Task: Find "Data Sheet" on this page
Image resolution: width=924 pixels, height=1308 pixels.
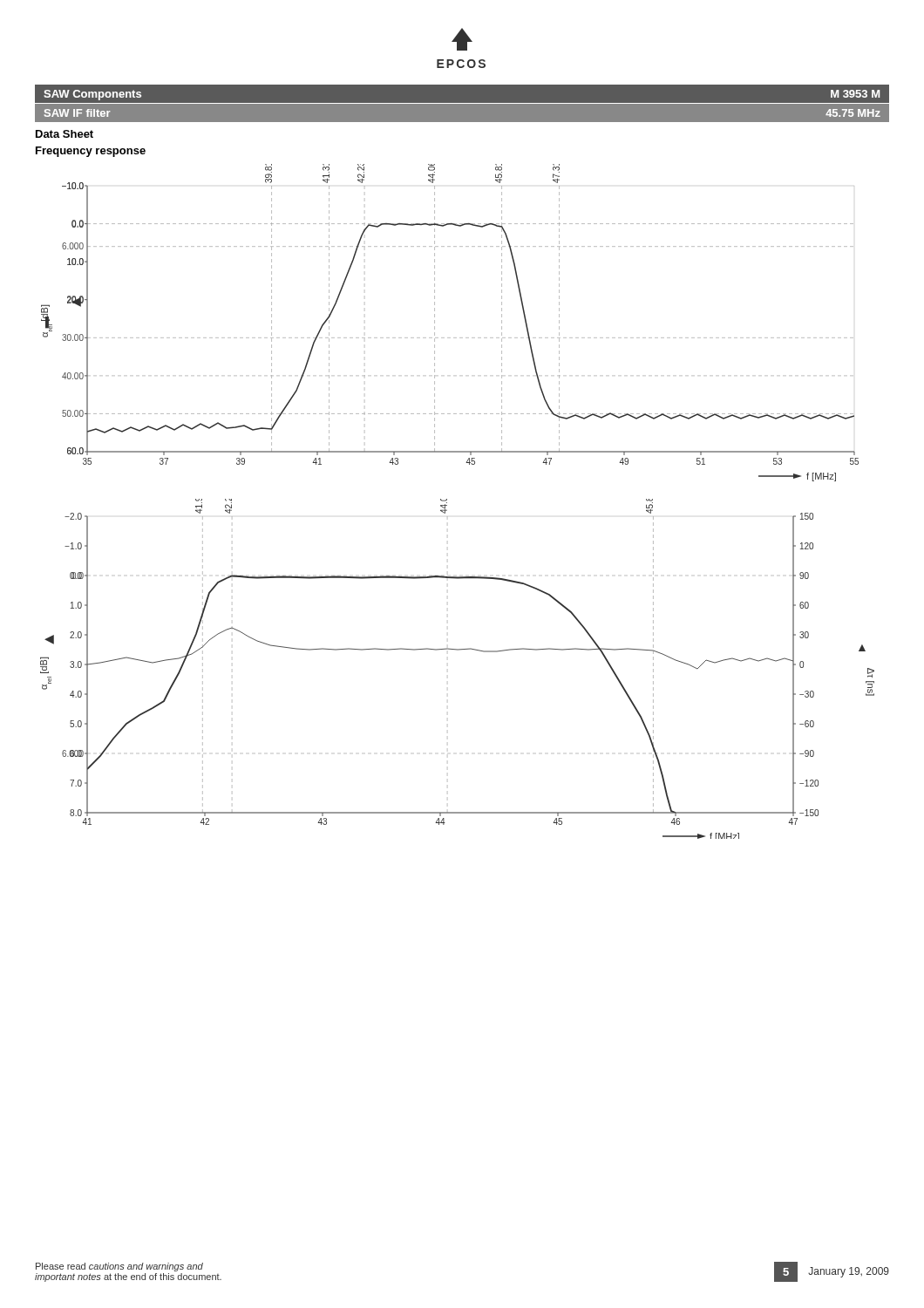Action: click(64, 134)
